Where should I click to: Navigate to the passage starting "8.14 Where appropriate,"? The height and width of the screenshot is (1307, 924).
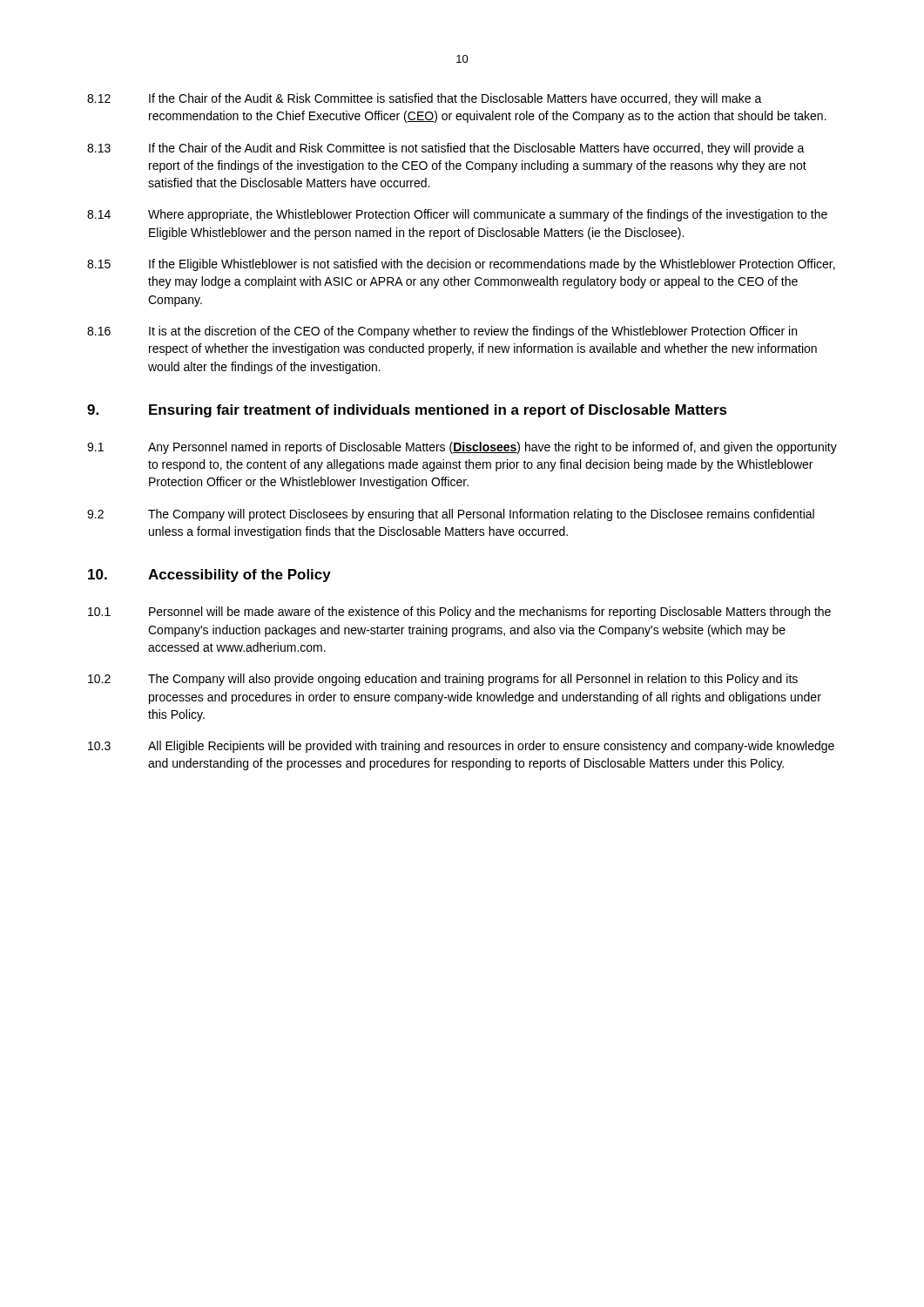pyautogui.click(x=462, y=224)
